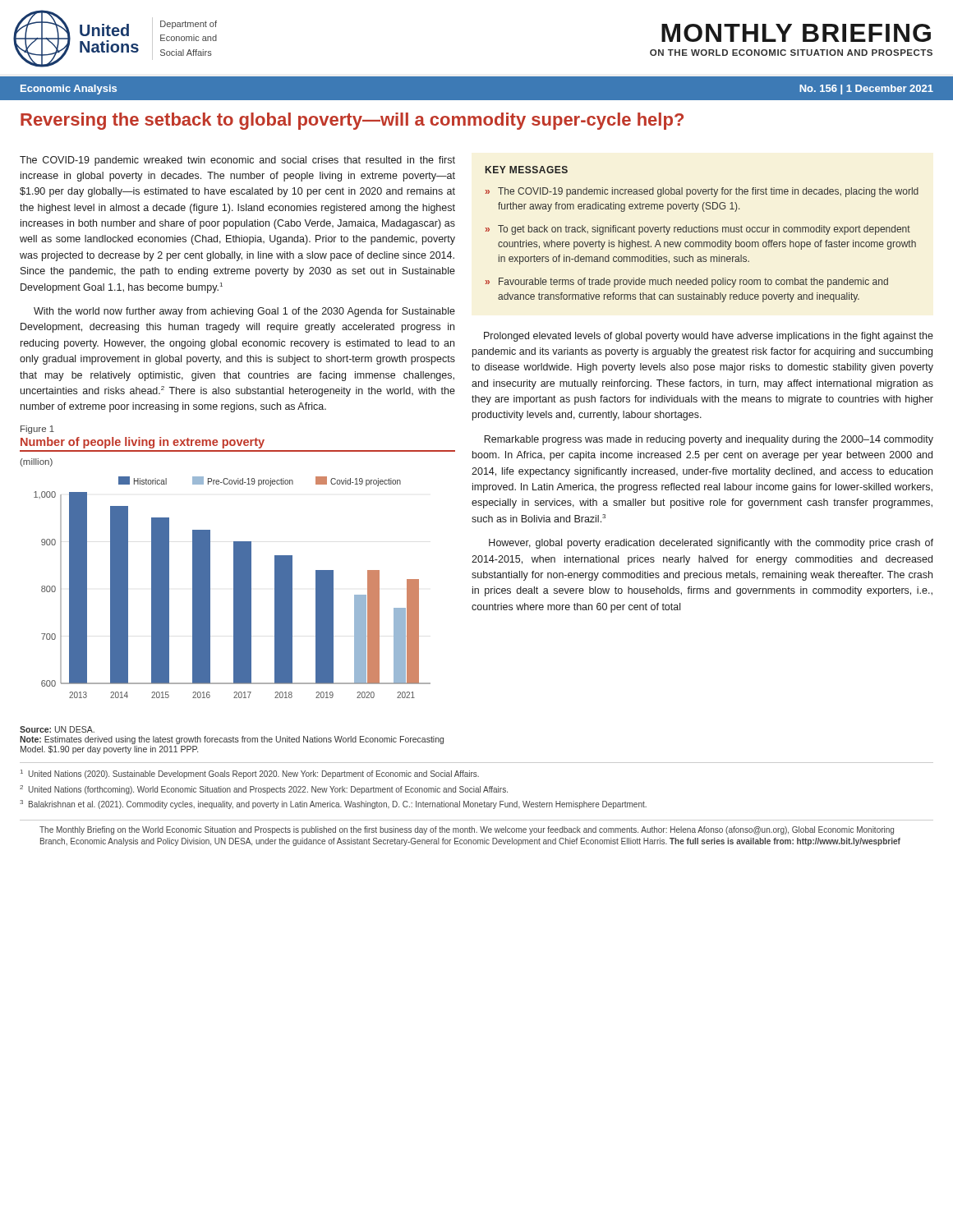Locate the caption containing "Source: UN DESA. Note:"
Screen dimensions: 1232x953
(232, 739)
